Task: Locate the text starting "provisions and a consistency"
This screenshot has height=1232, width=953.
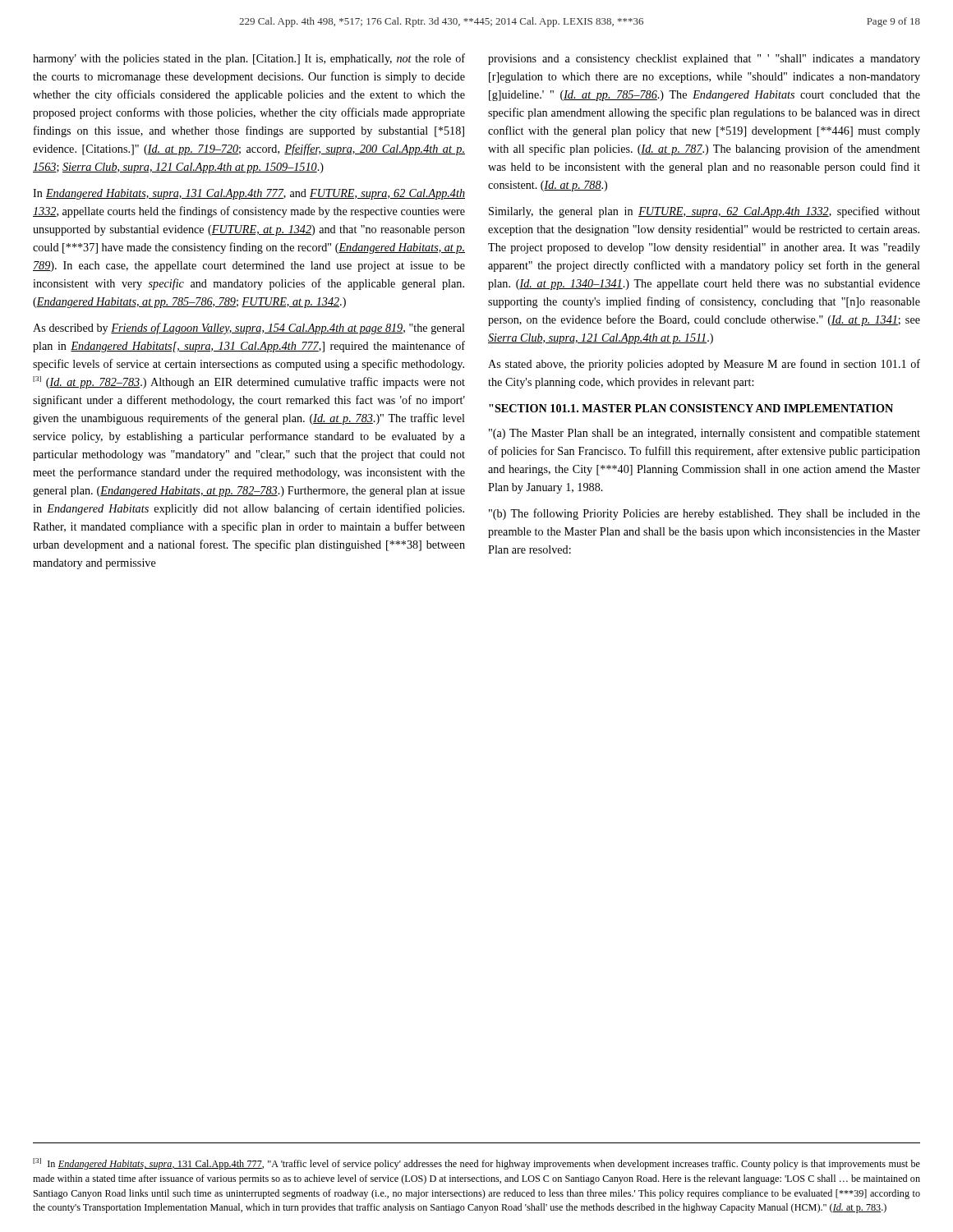Action: pos(704,122)
